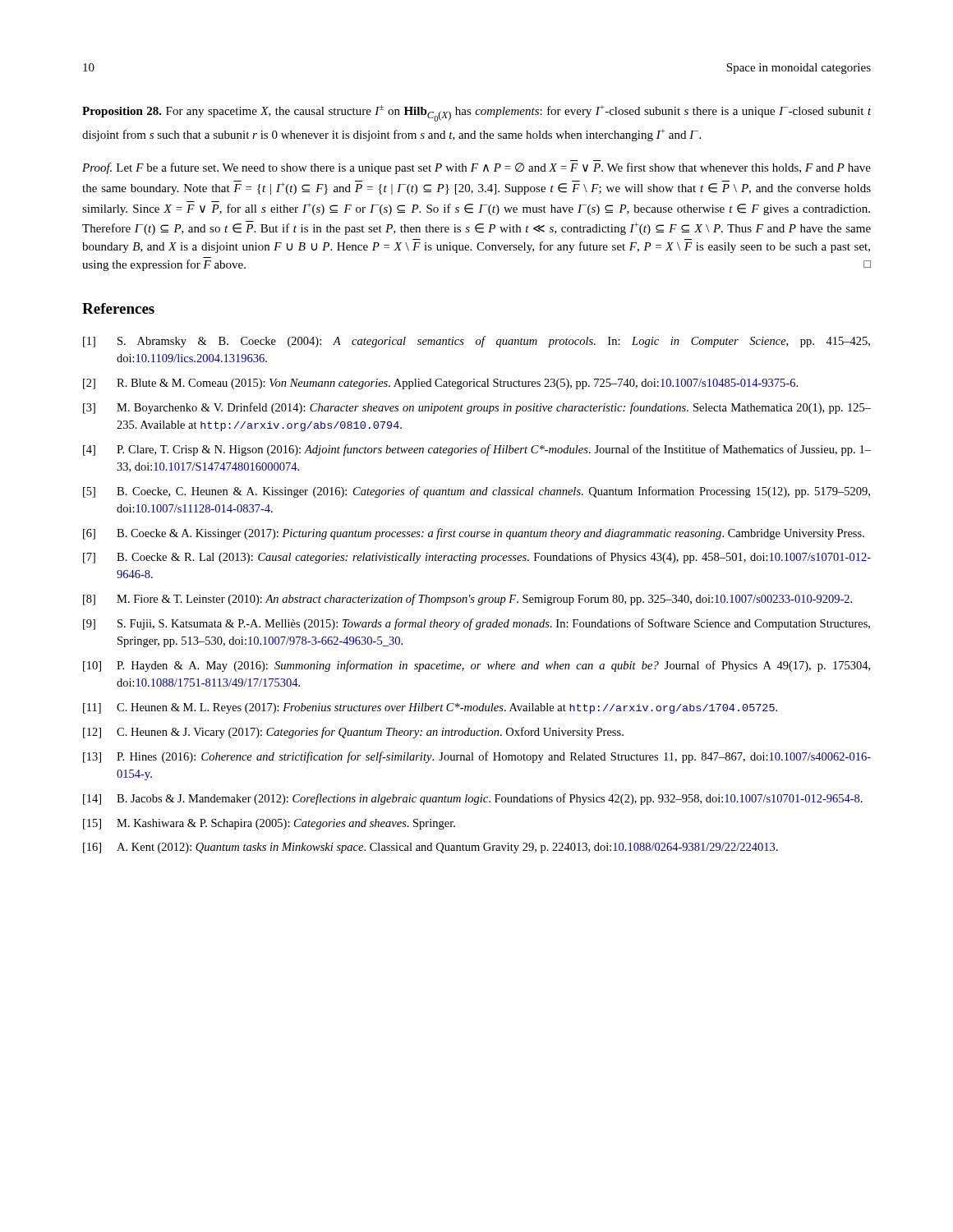Find the block on this page that starts "[15] M. Kashiwara &"

269,824
